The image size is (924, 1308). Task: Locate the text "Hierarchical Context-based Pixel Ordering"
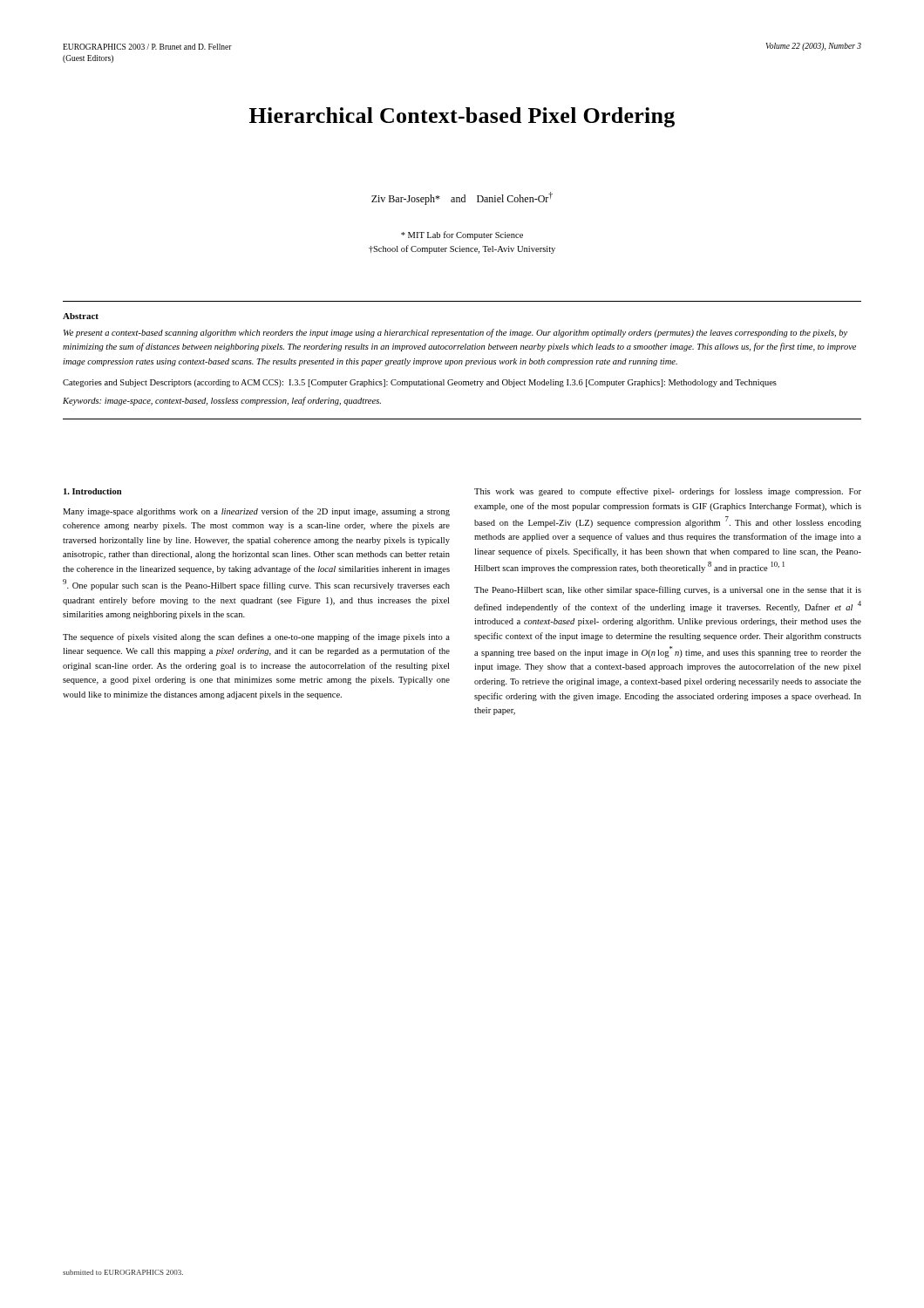(x=462, y=116)
